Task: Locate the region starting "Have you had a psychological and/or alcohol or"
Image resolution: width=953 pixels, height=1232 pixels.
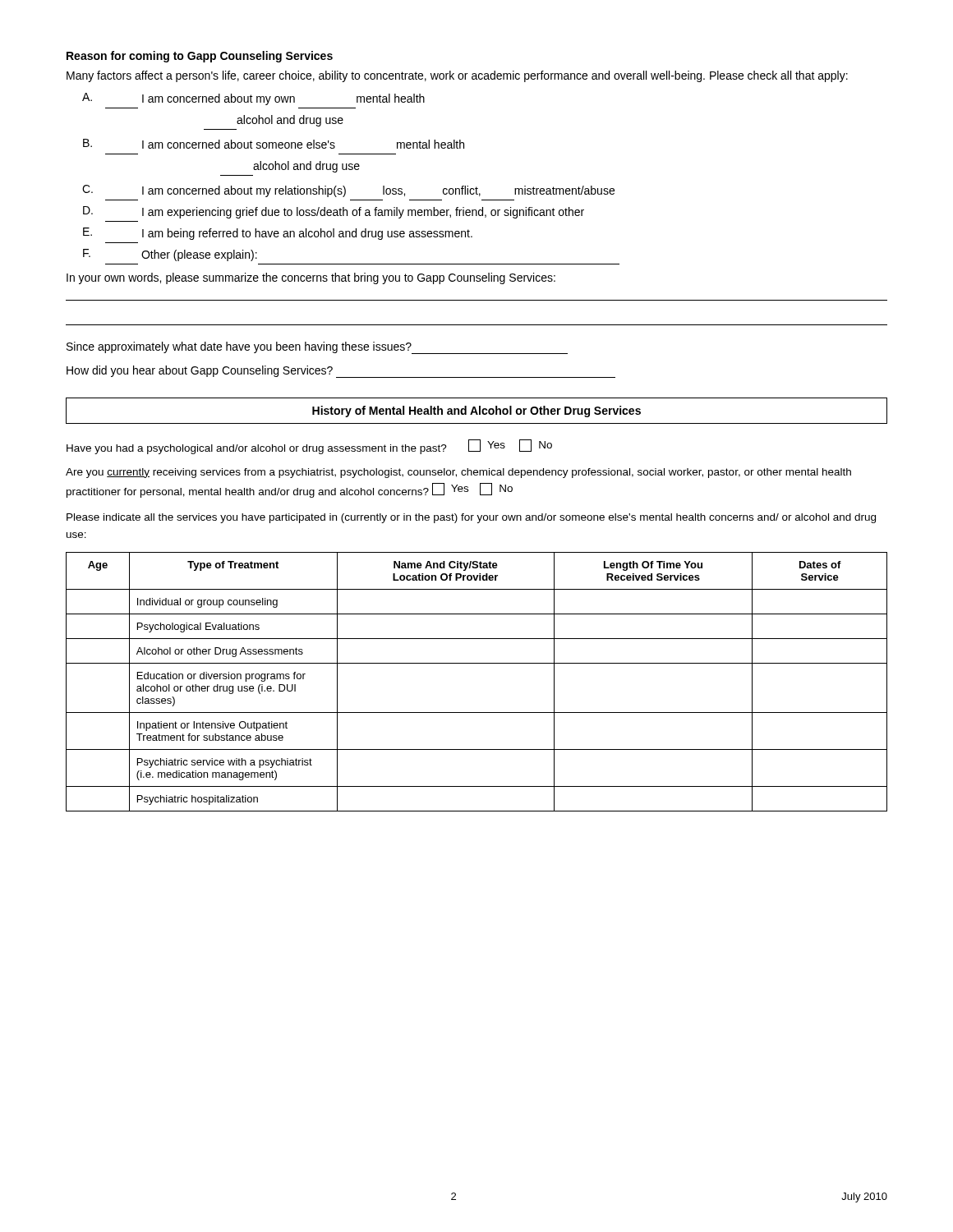Action: coord(309,445)
